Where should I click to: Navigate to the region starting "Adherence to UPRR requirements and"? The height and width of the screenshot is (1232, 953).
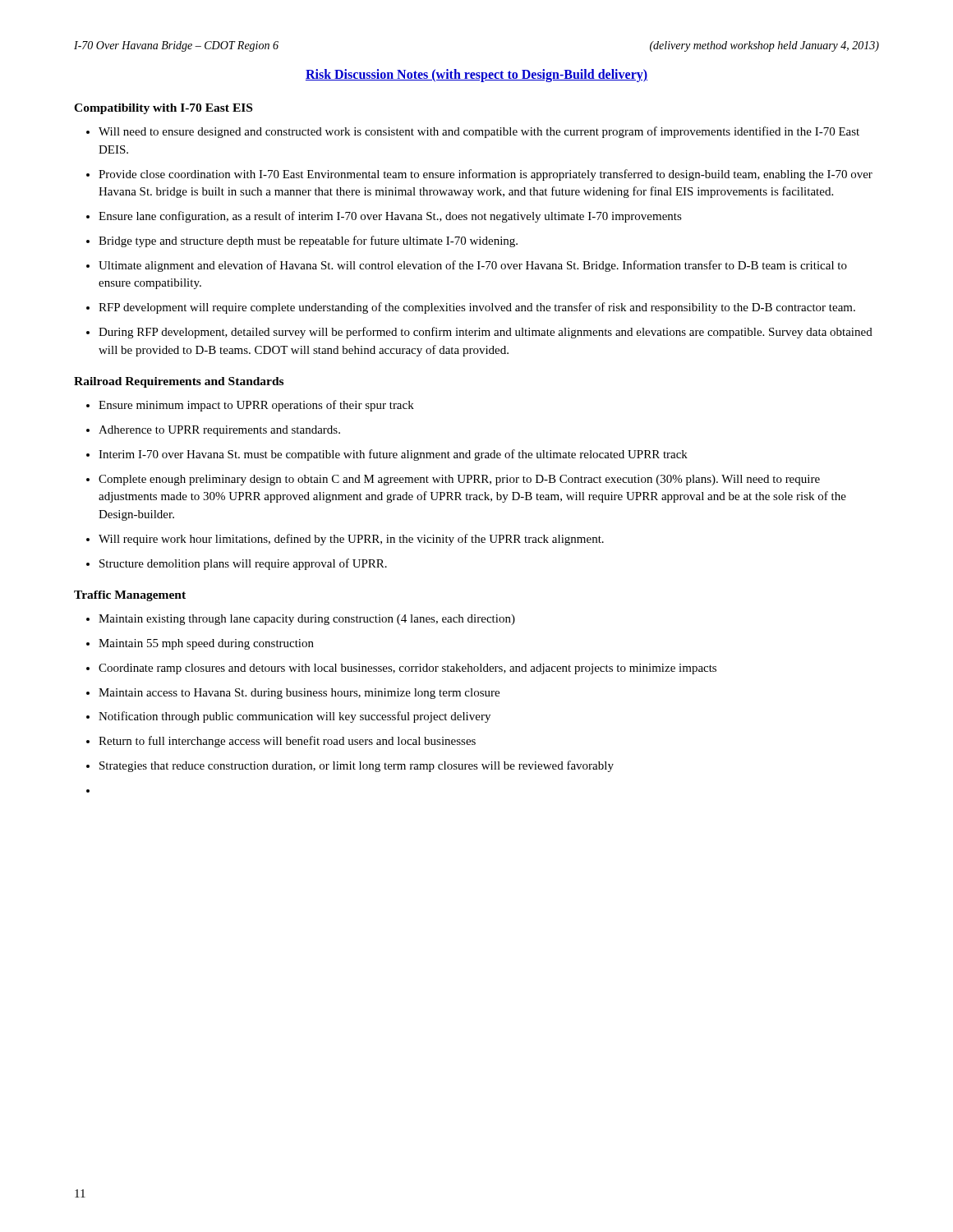coord(220,430)
